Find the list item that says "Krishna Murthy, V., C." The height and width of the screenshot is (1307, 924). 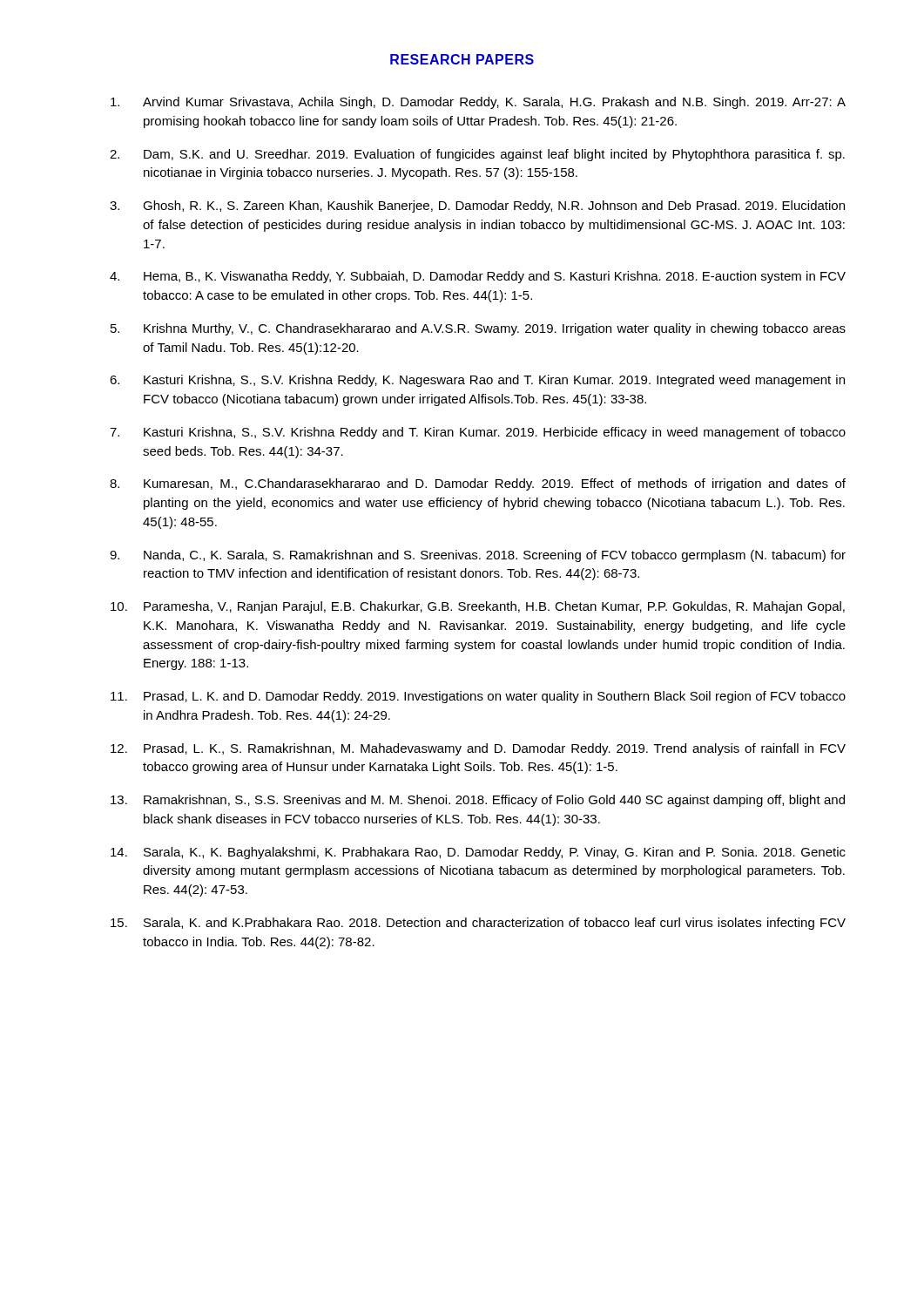click(494, 338)
